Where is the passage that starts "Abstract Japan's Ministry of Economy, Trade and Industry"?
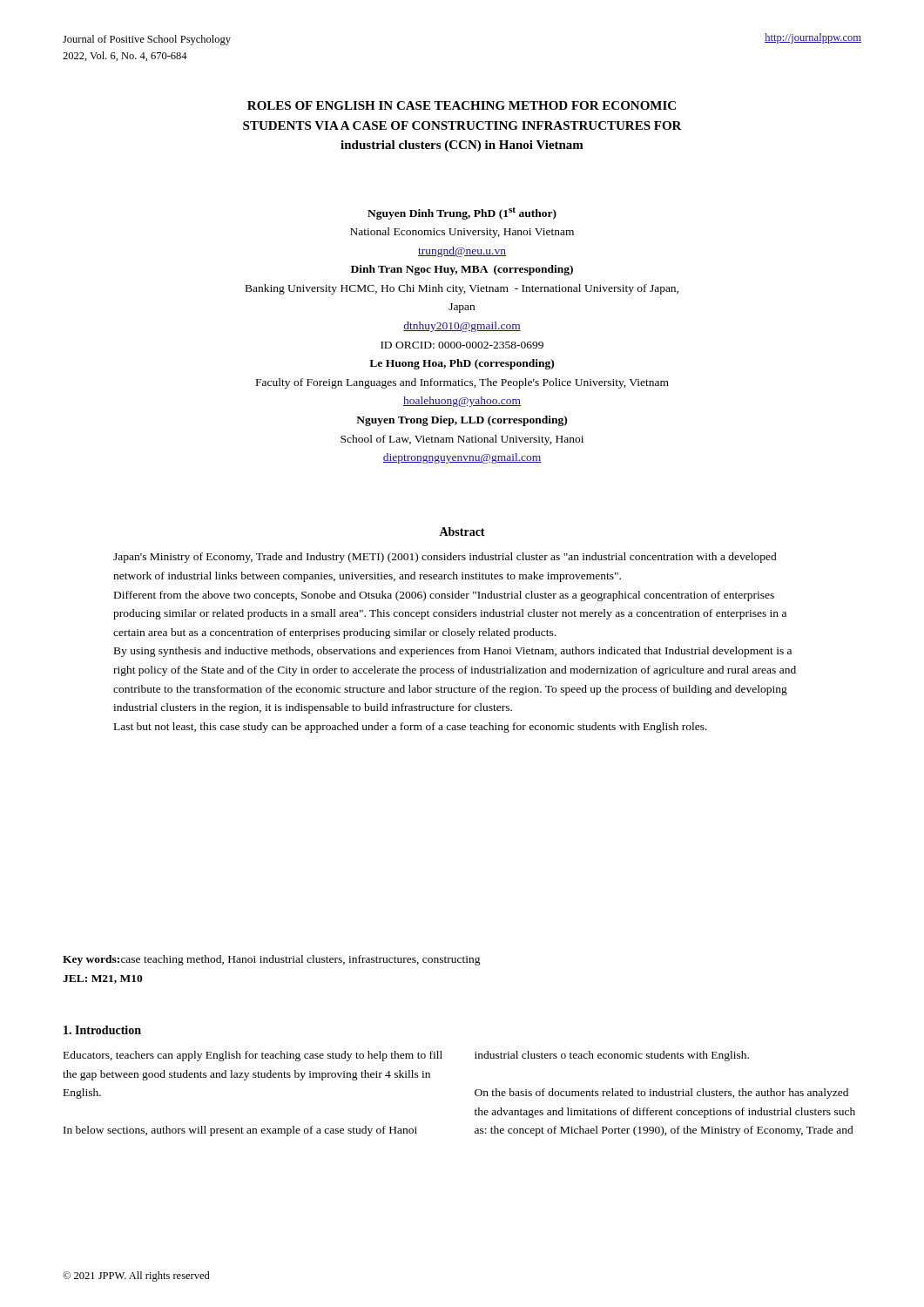Screen dimensions: 1307x924 tap(462, 628)
